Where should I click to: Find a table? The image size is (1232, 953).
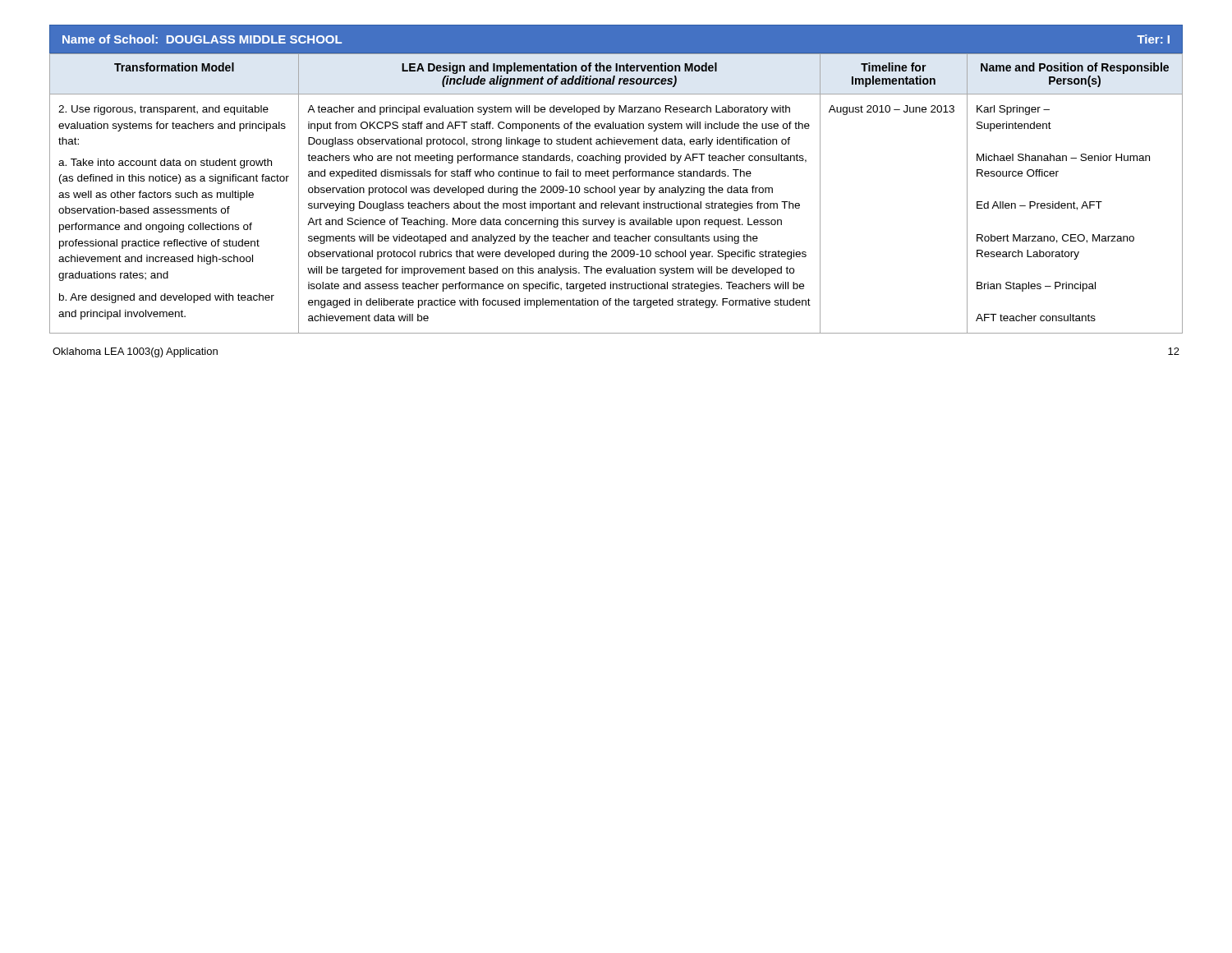tap(616, 179)
